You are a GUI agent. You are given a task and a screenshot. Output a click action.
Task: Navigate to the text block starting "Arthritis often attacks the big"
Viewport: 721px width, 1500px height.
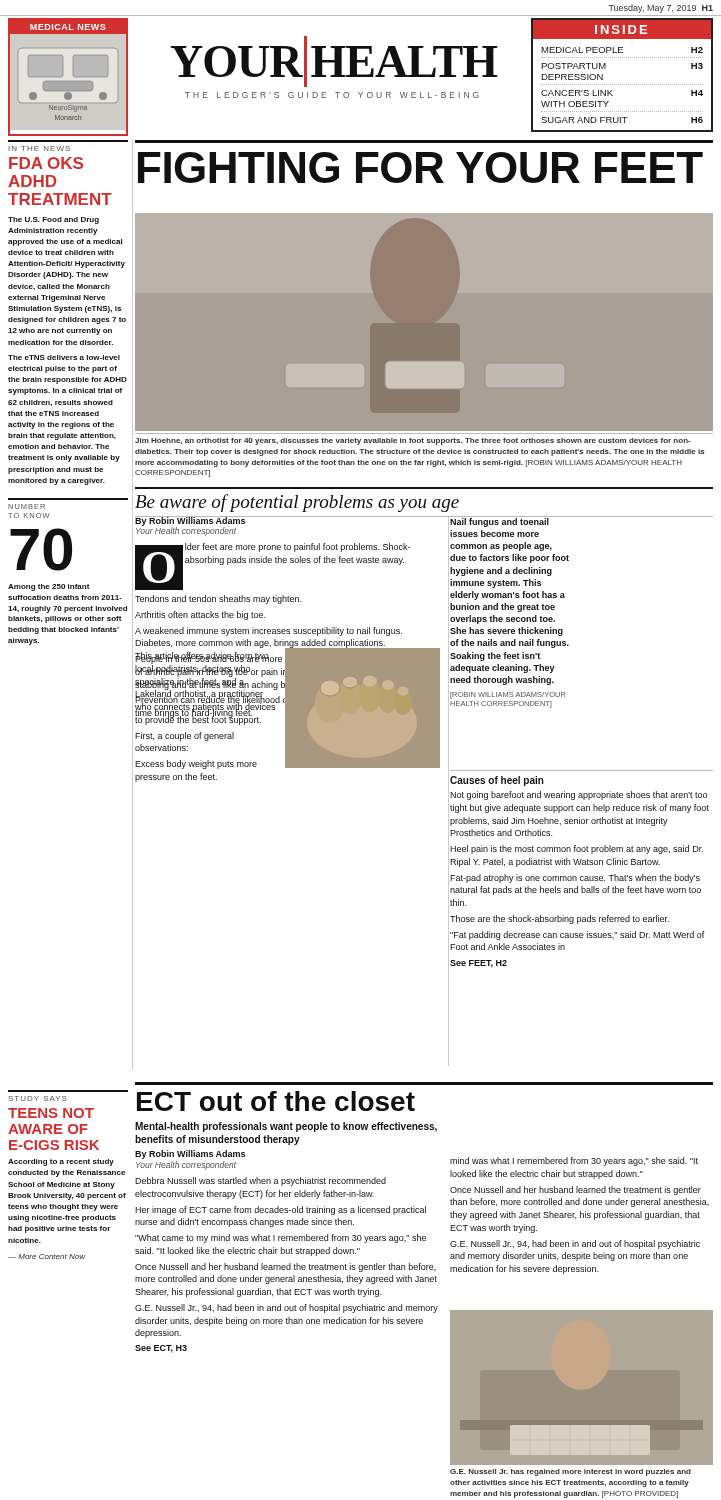click(x=201, y=615)
